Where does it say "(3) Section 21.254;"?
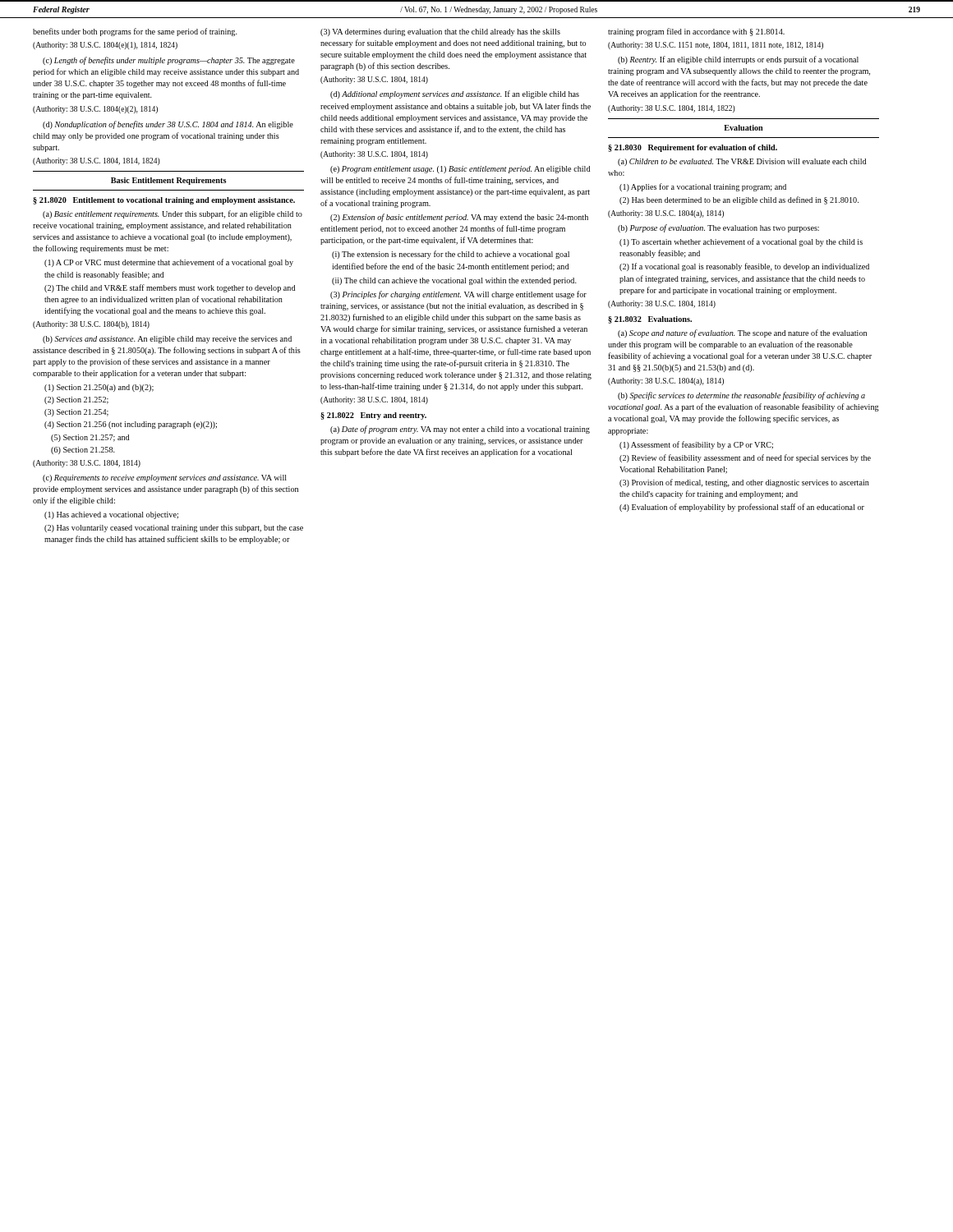 click(x=77, y=412)
